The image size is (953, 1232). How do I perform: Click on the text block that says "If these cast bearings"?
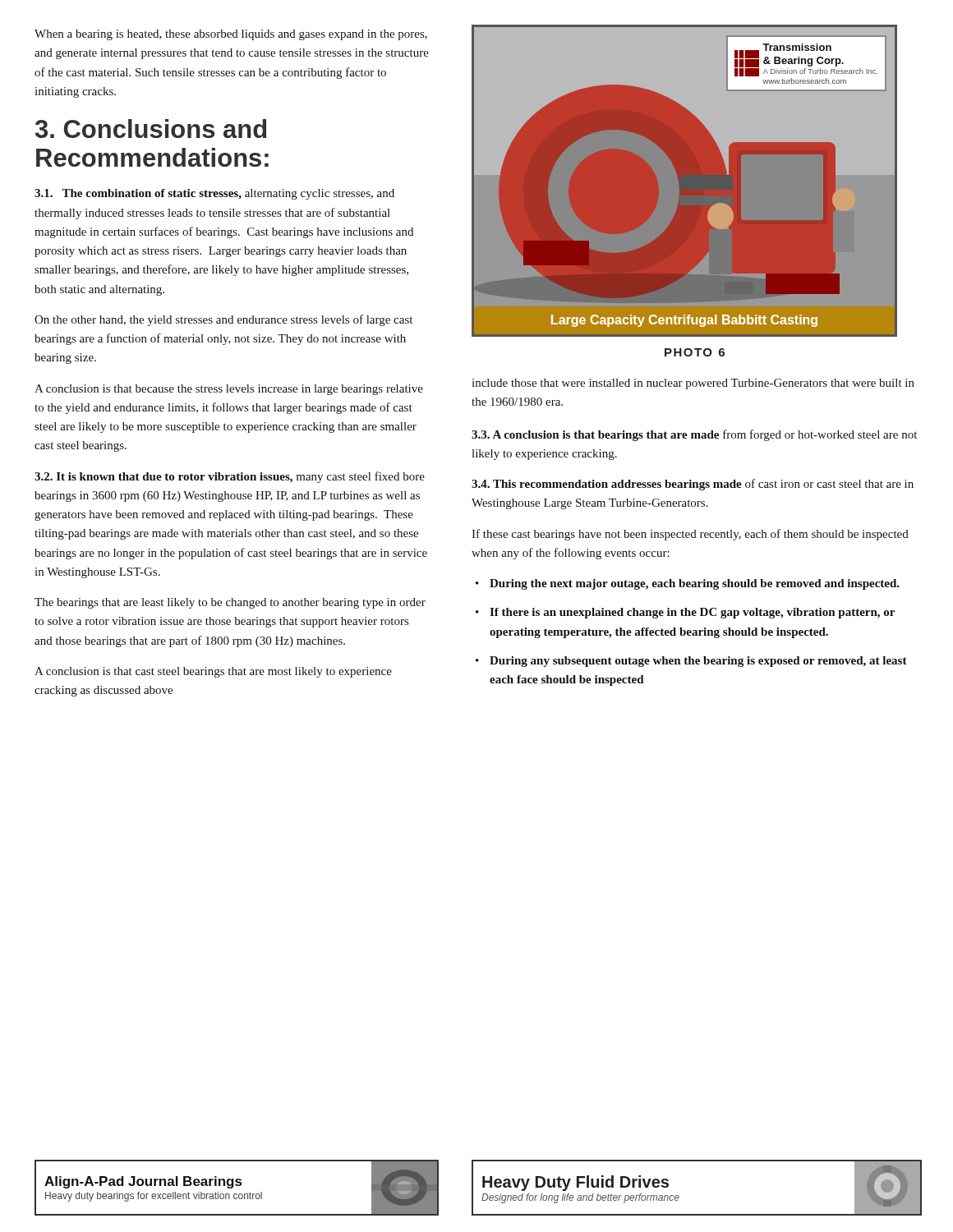690,543
